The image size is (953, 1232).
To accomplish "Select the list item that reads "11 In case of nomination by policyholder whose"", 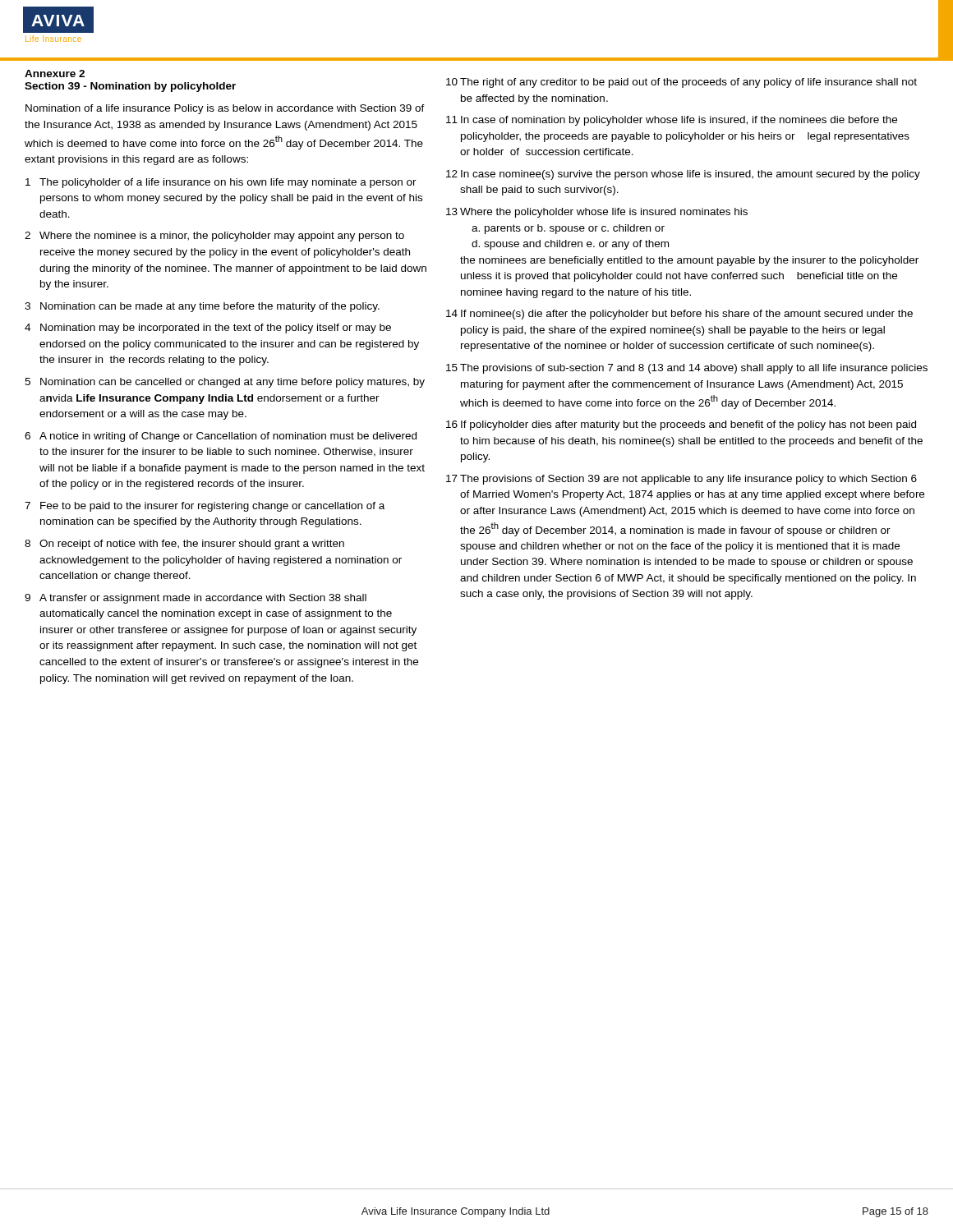I will click(x=687, y=136).
